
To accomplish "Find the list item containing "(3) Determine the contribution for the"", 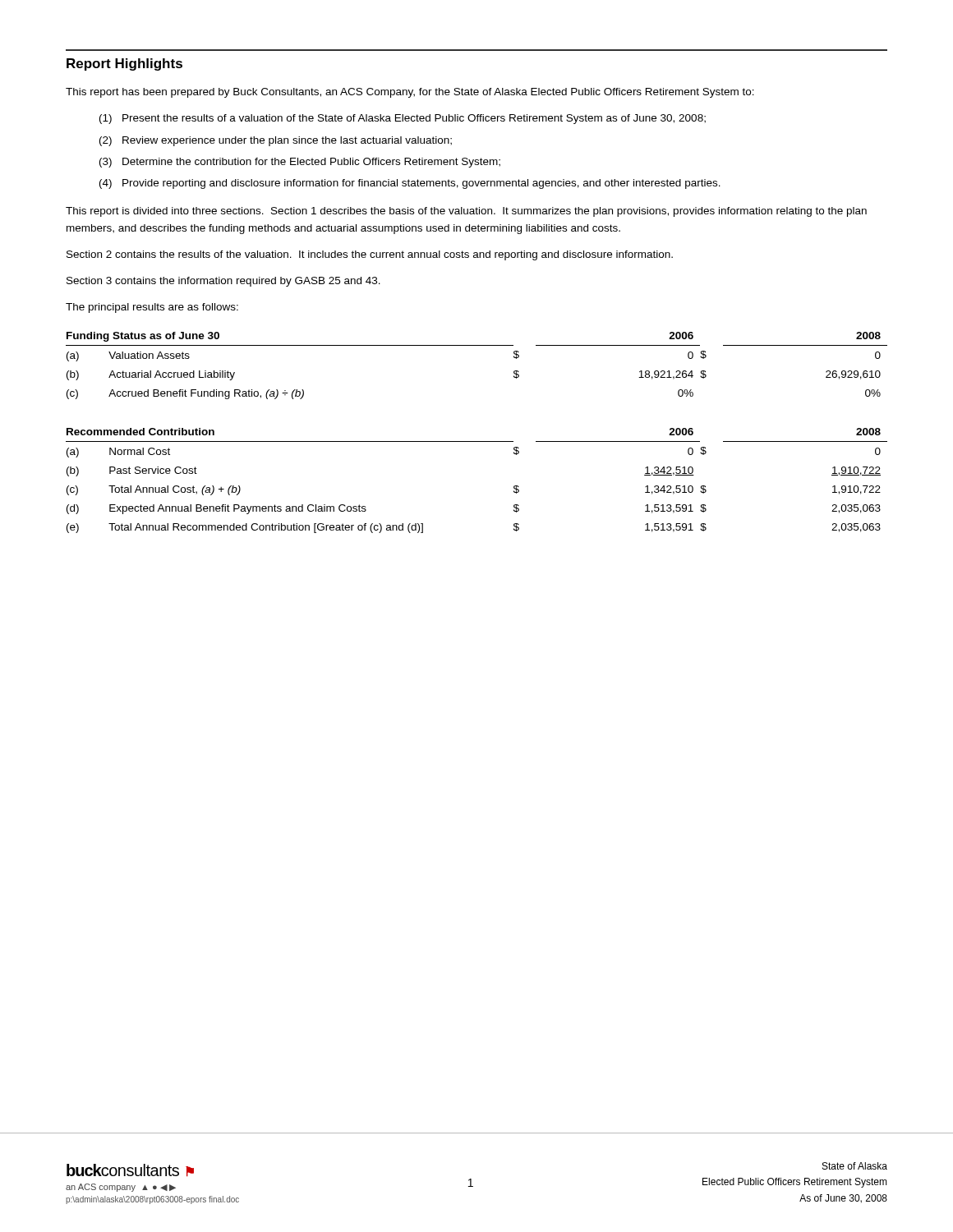I will pyautogui.click(x=300, y=162).
